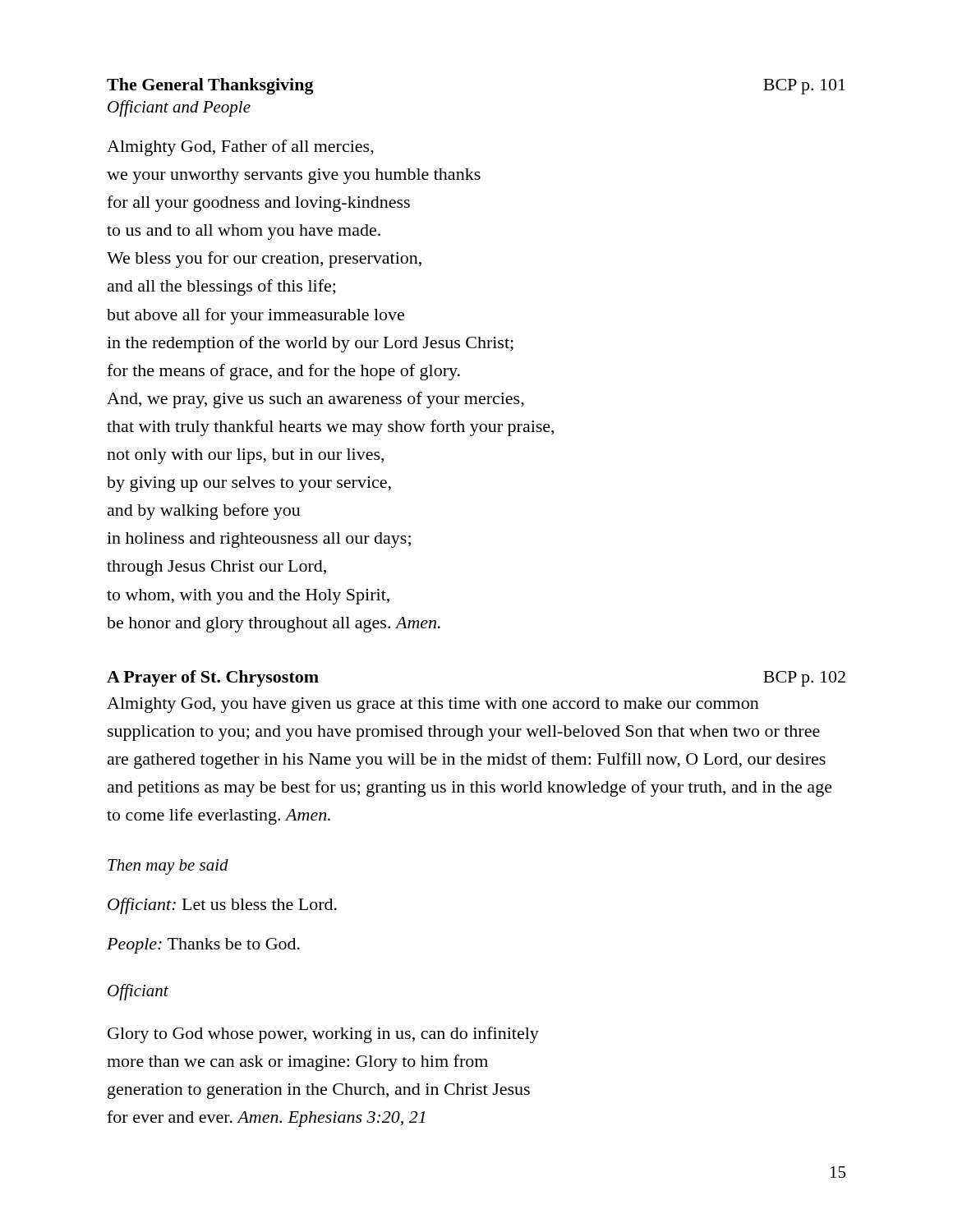Point to the text block starting "The General Thanksgiving BCP p."
The width and height of the screenshot is (953, 1232).
[x=228, y=86]
